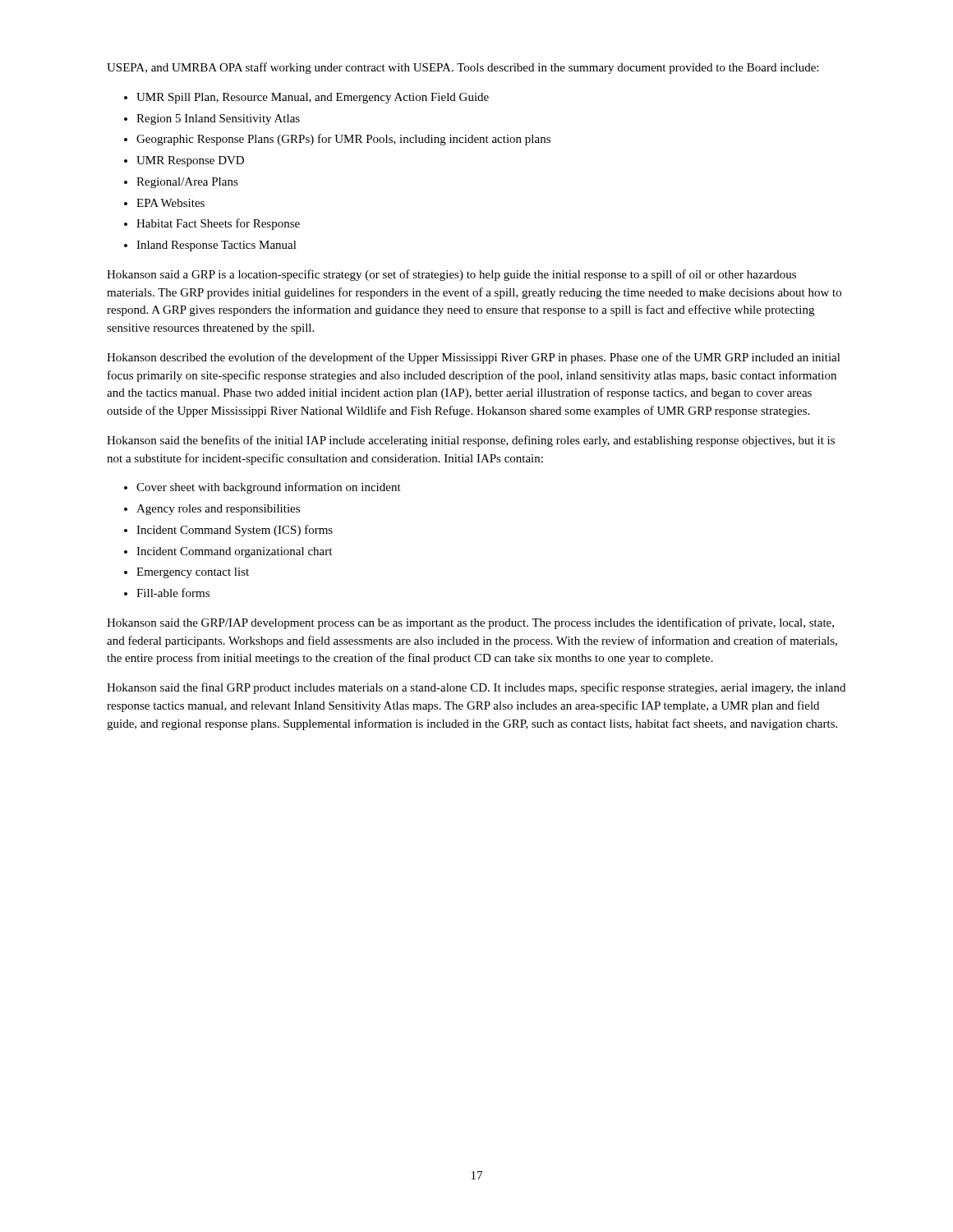Select the block starting "Hokanson said a GRP is a location-specific"
The image size is (953, 1232).
tap(476, 302)
